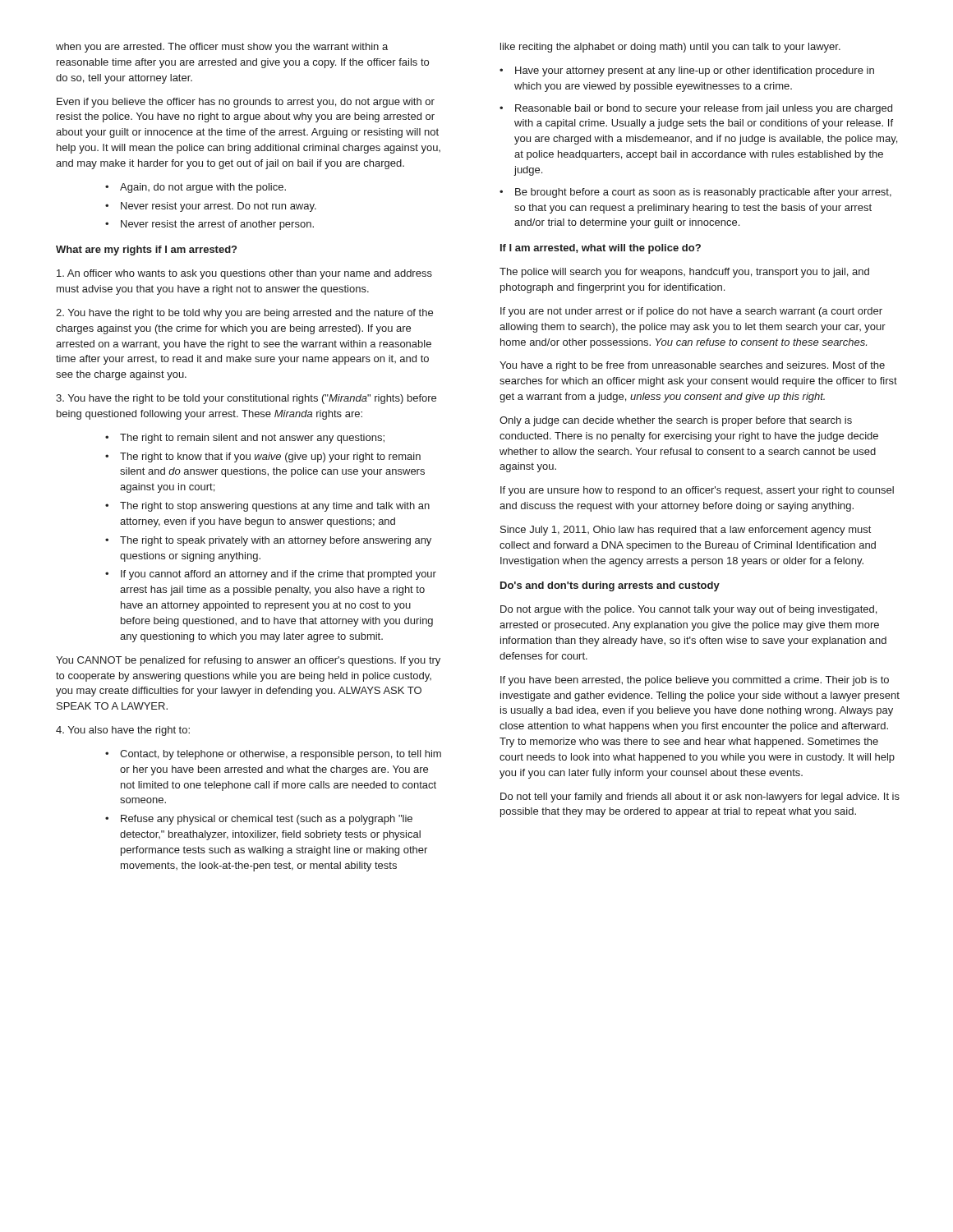Select the element starting "Do not argue with the police. You"
This screenshot has height=1232, width=953.
[701, 633]
